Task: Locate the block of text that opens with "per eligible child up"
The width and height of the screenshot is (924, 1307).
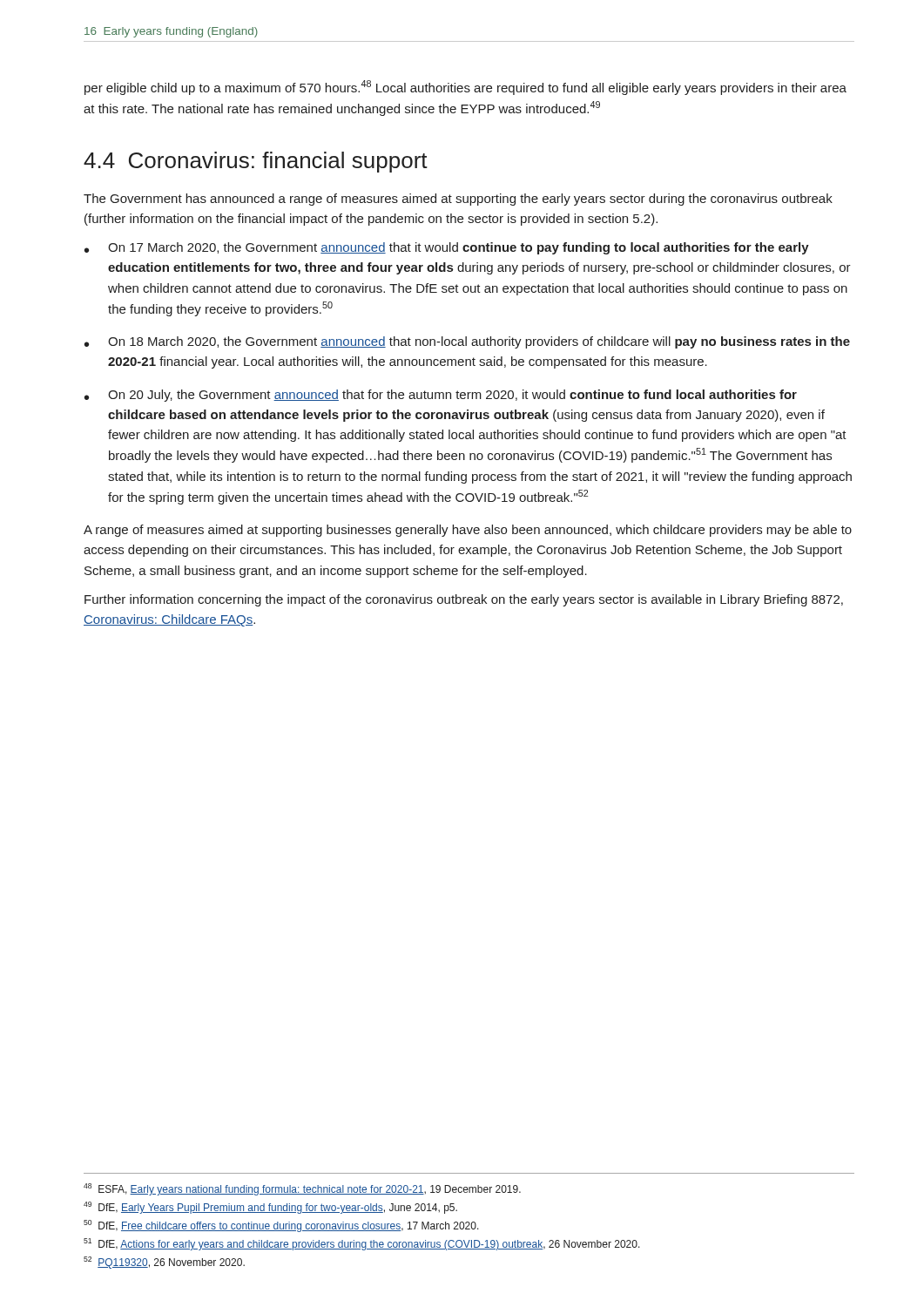Action: [465, 97]
